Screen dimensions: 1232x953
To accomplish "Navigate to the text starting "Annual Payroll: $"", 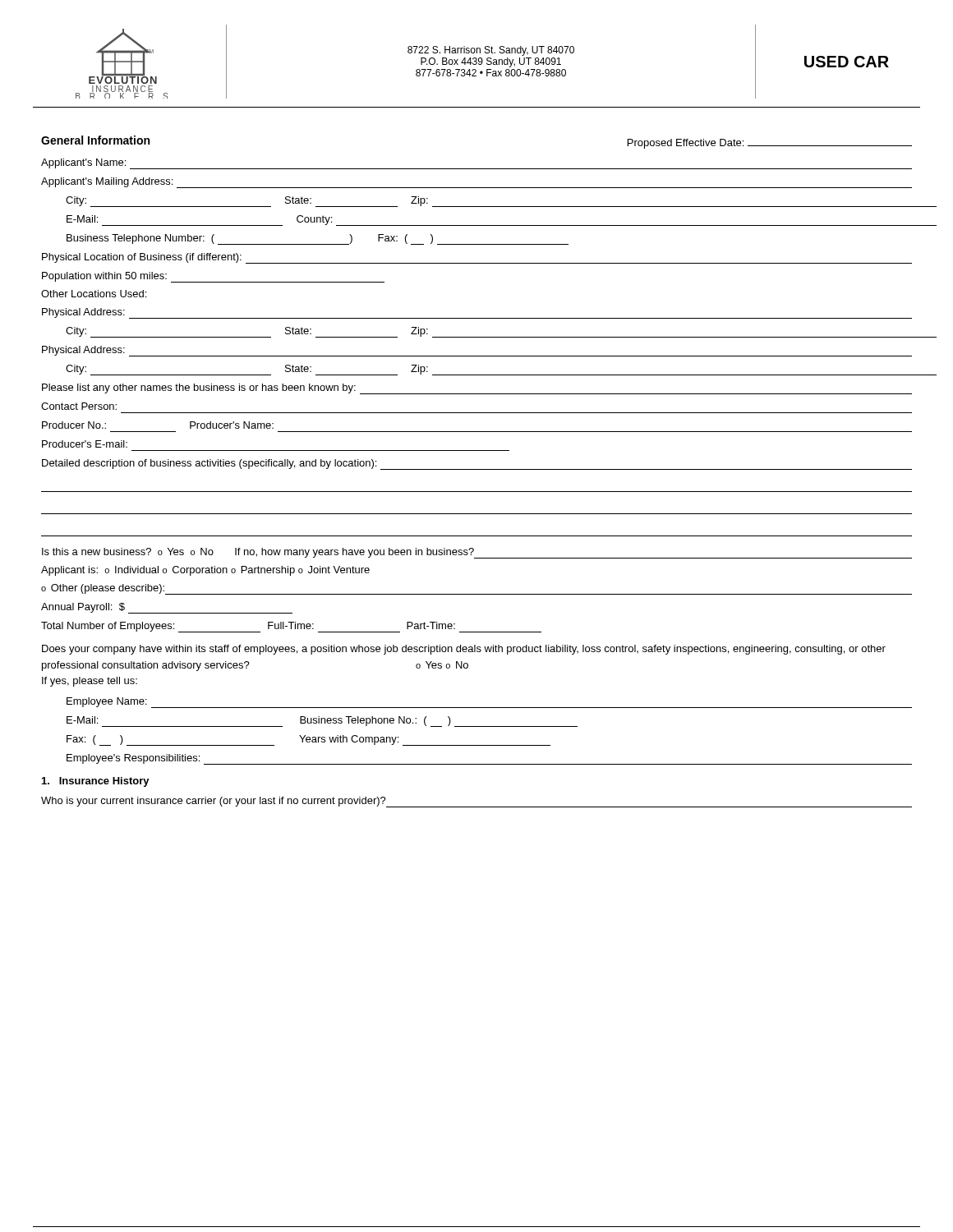I will 167,607.
